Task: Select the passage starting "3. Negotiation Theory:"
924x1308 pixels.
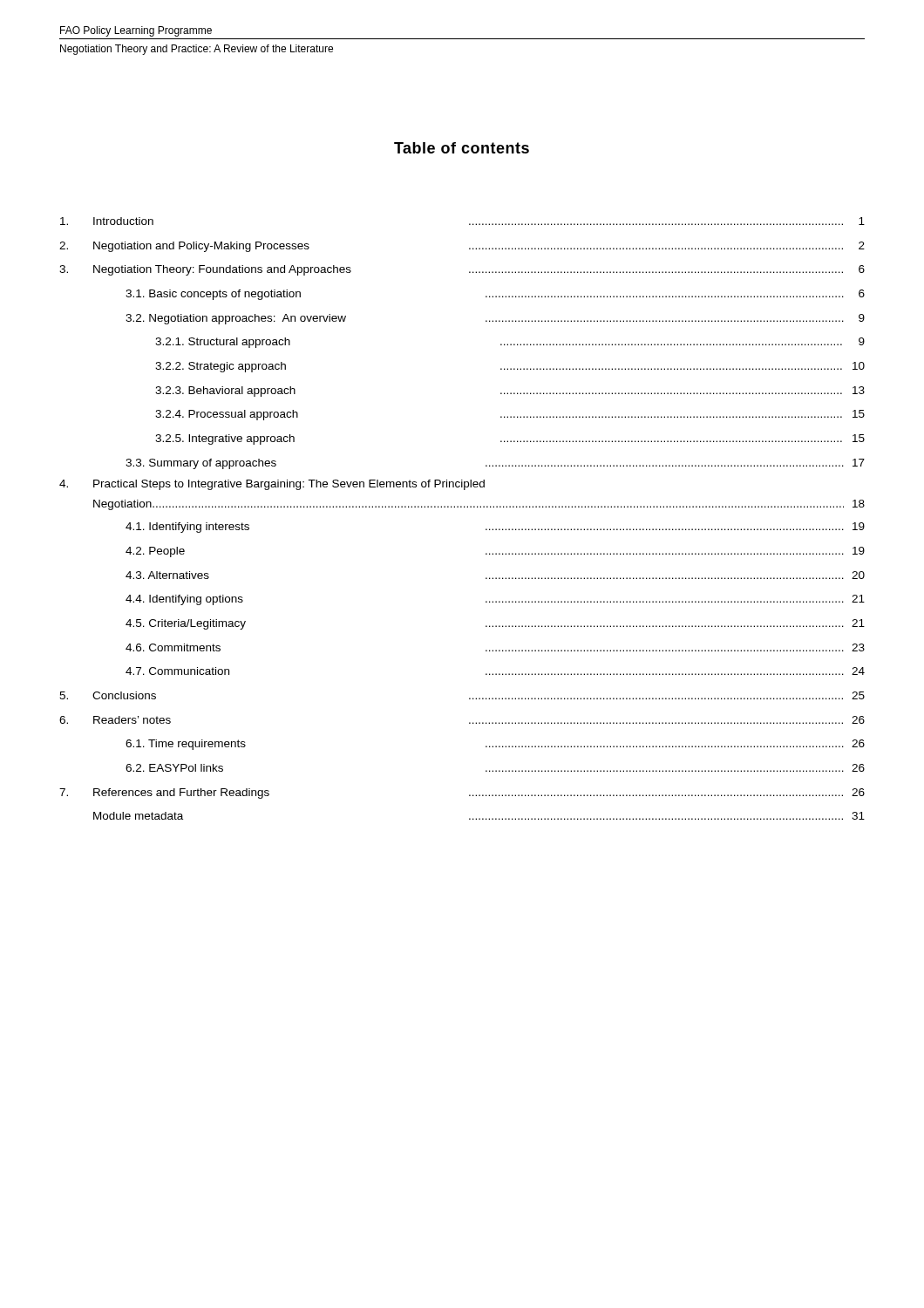Action: (462, 270)
